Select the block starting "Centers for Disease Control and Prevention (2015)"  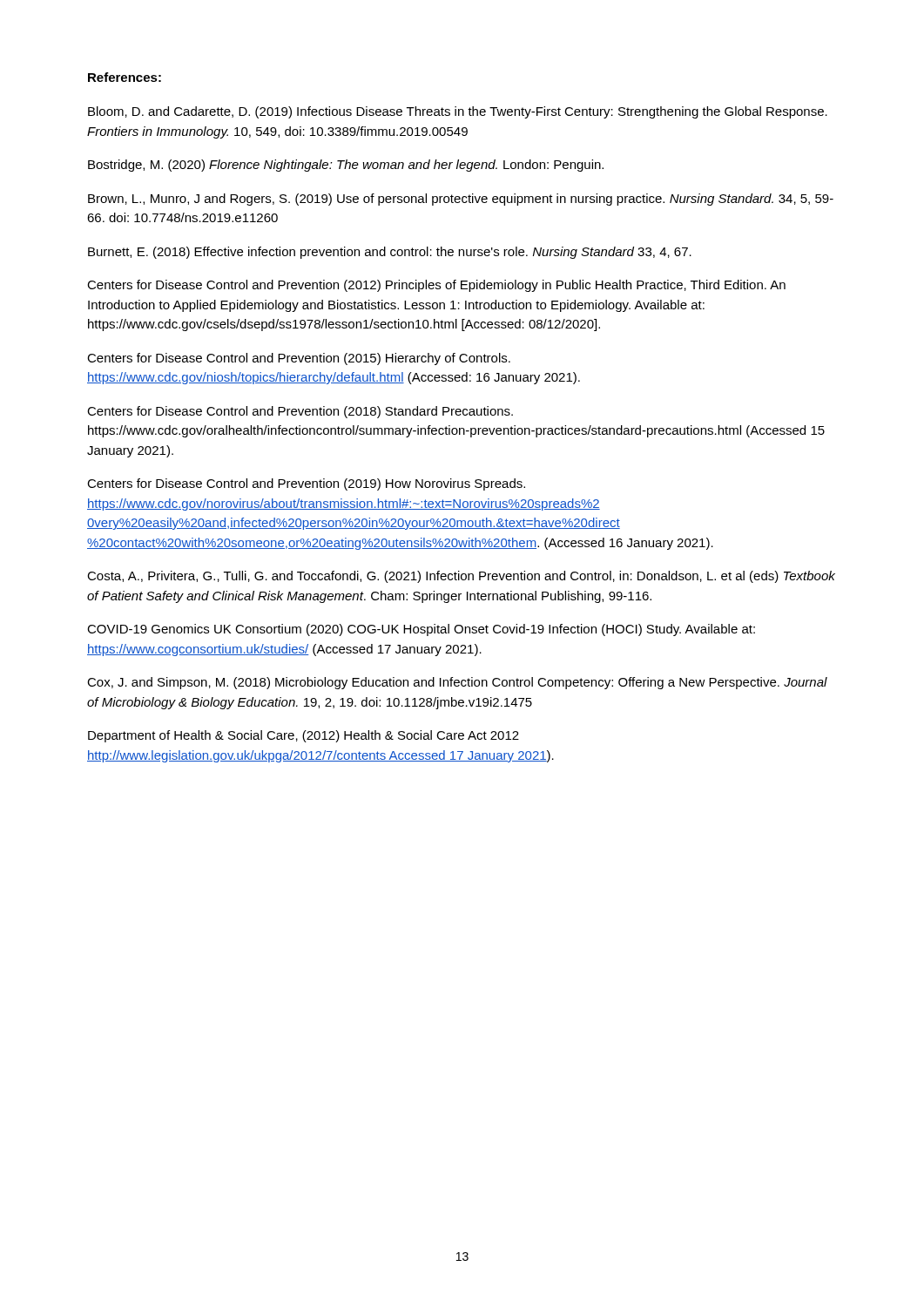334,367
